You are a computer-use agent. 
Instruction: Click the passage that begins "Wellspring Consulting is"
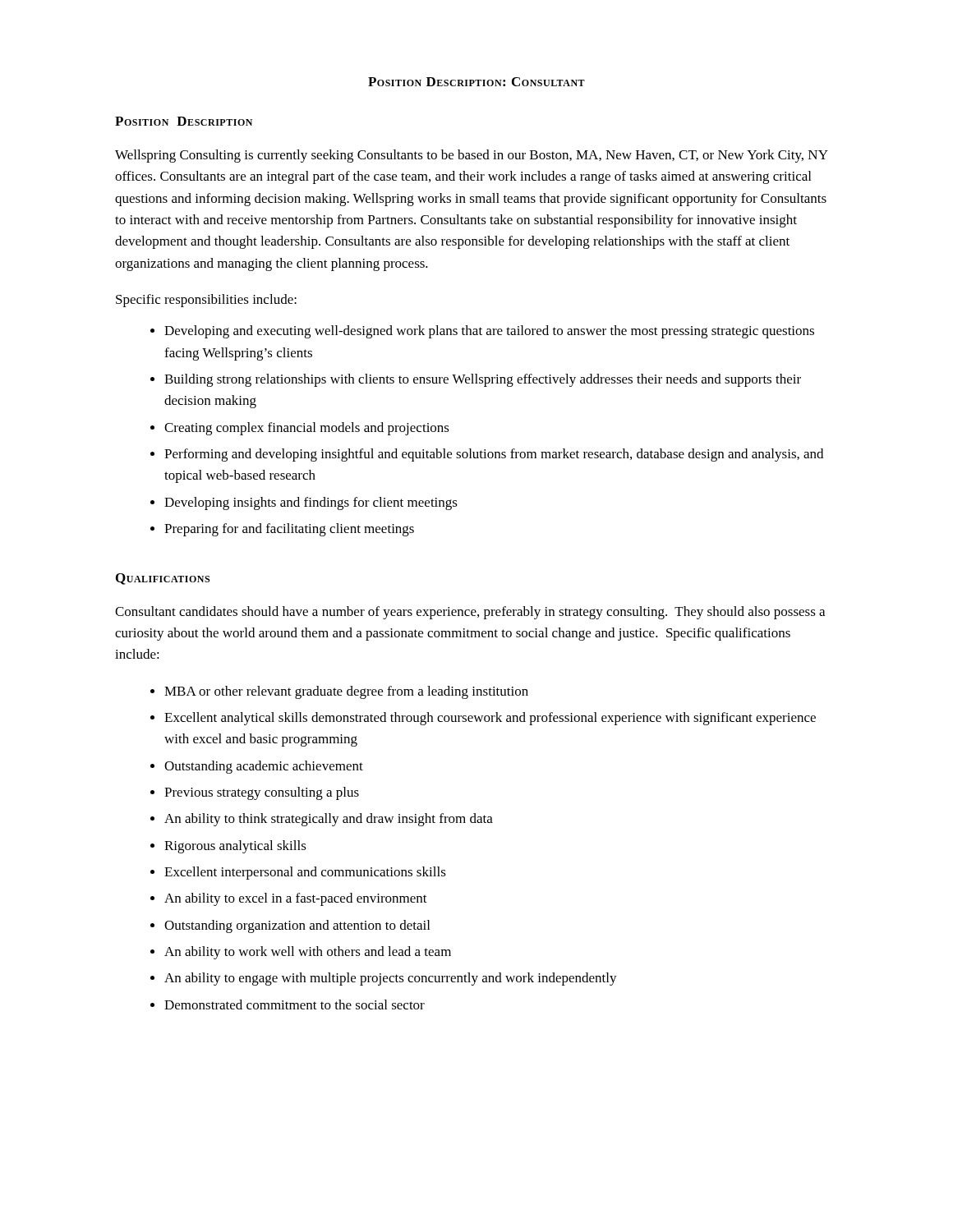click(x=471, y=209)
